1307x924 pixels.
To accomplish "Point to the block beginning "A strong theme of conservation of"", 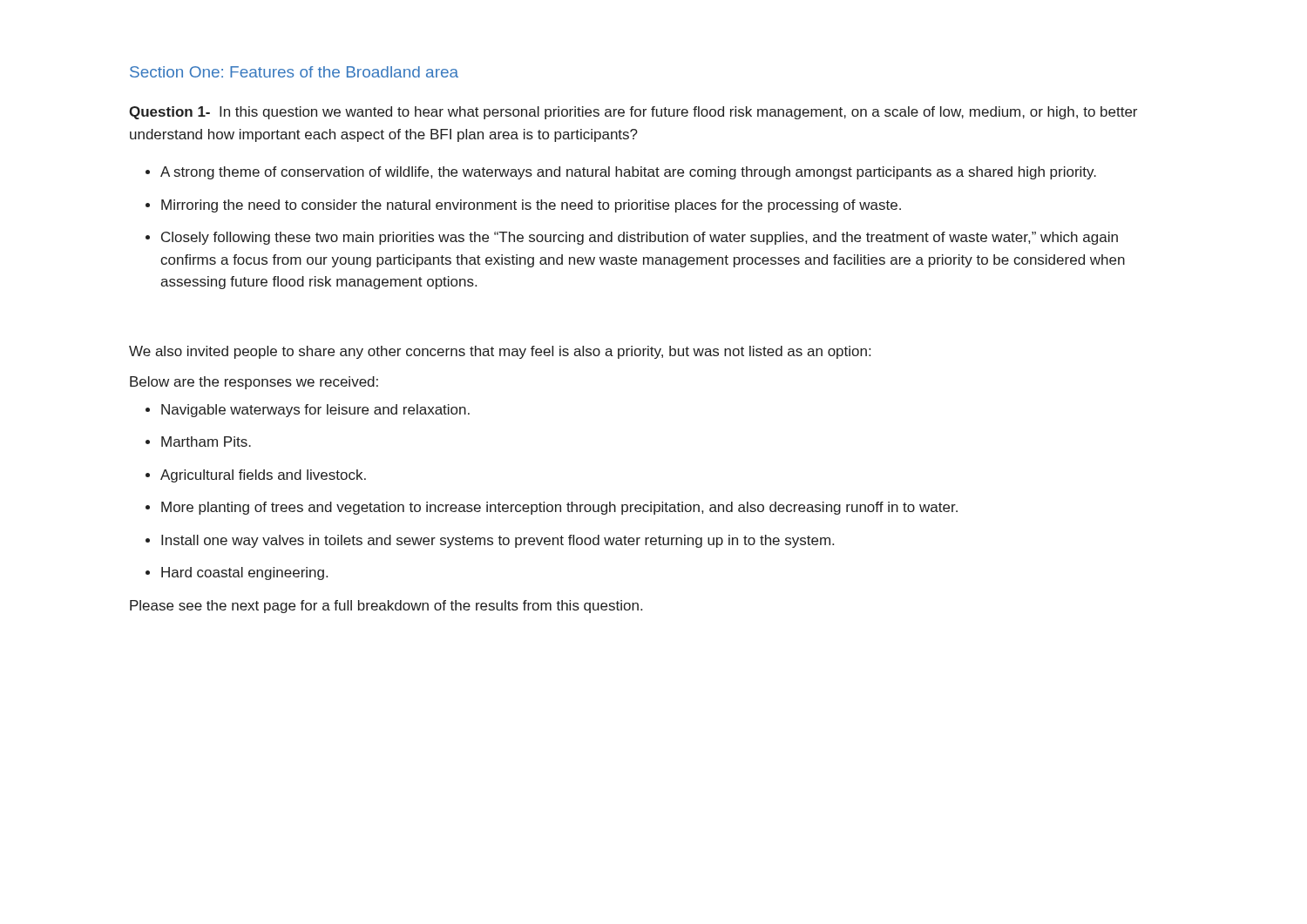I will [629, 172].
